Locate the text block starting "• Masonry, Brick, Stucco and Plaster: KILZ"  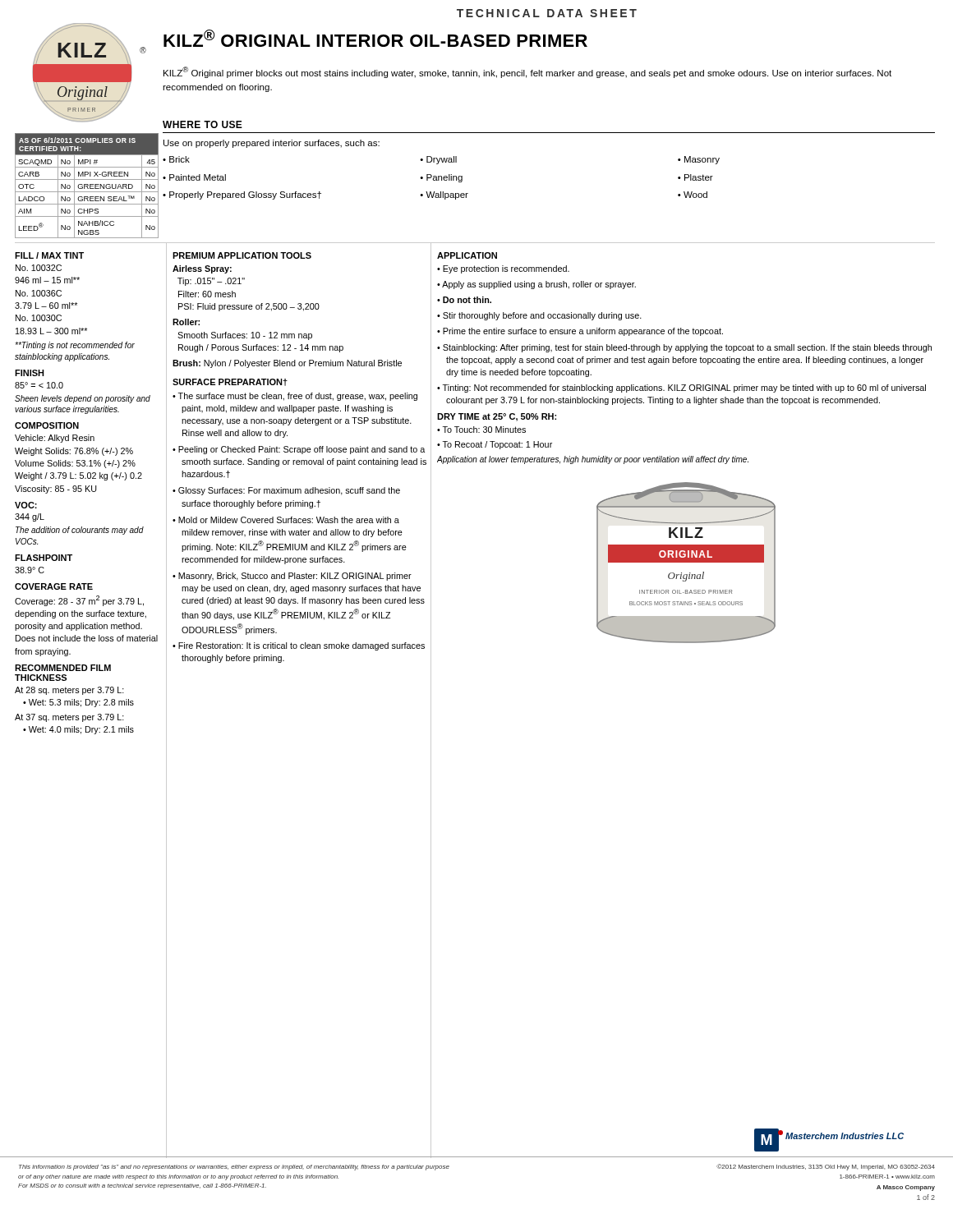click(299, 602)
